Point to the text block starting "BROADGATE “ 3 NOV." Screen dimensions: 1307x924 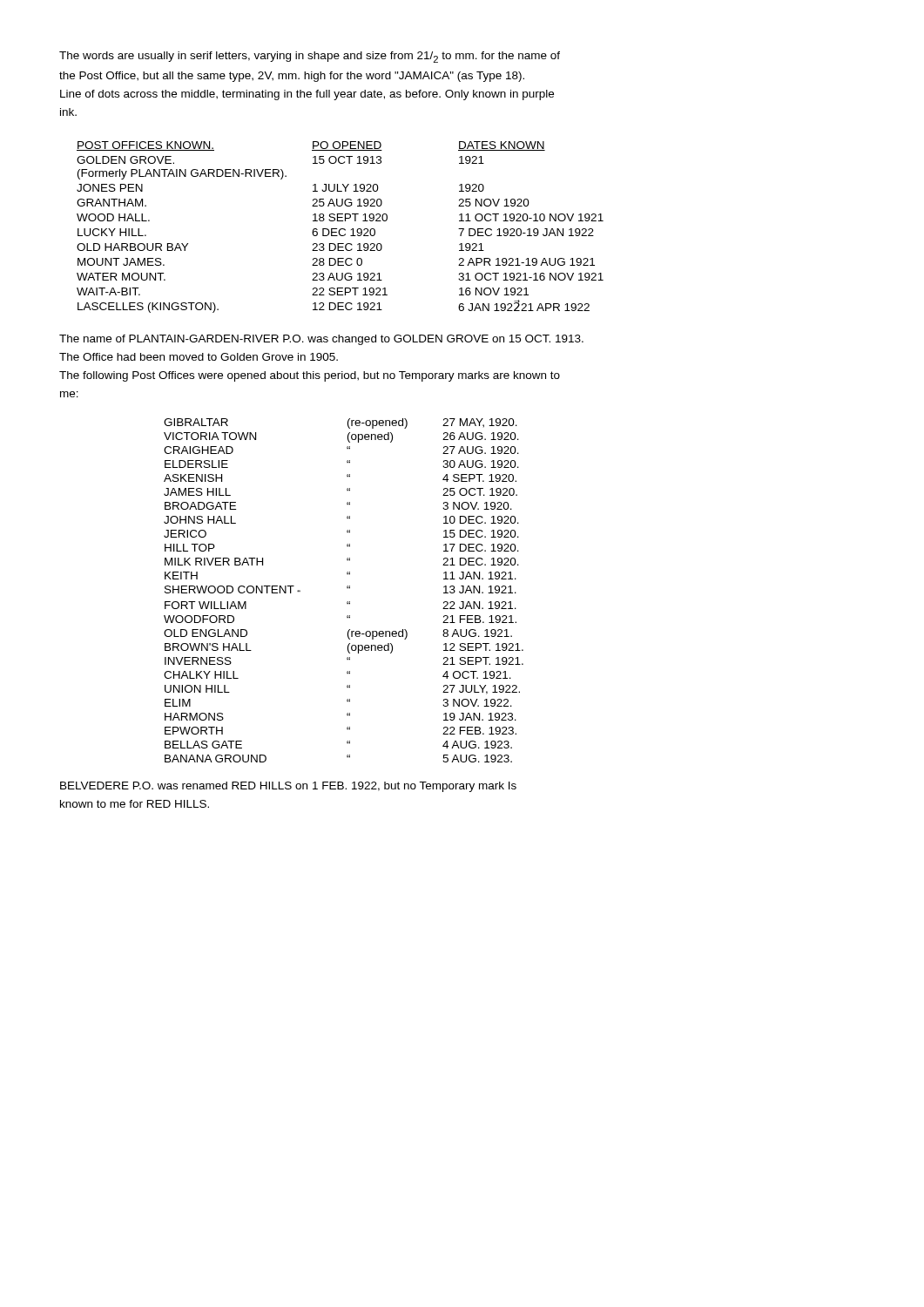338,505
